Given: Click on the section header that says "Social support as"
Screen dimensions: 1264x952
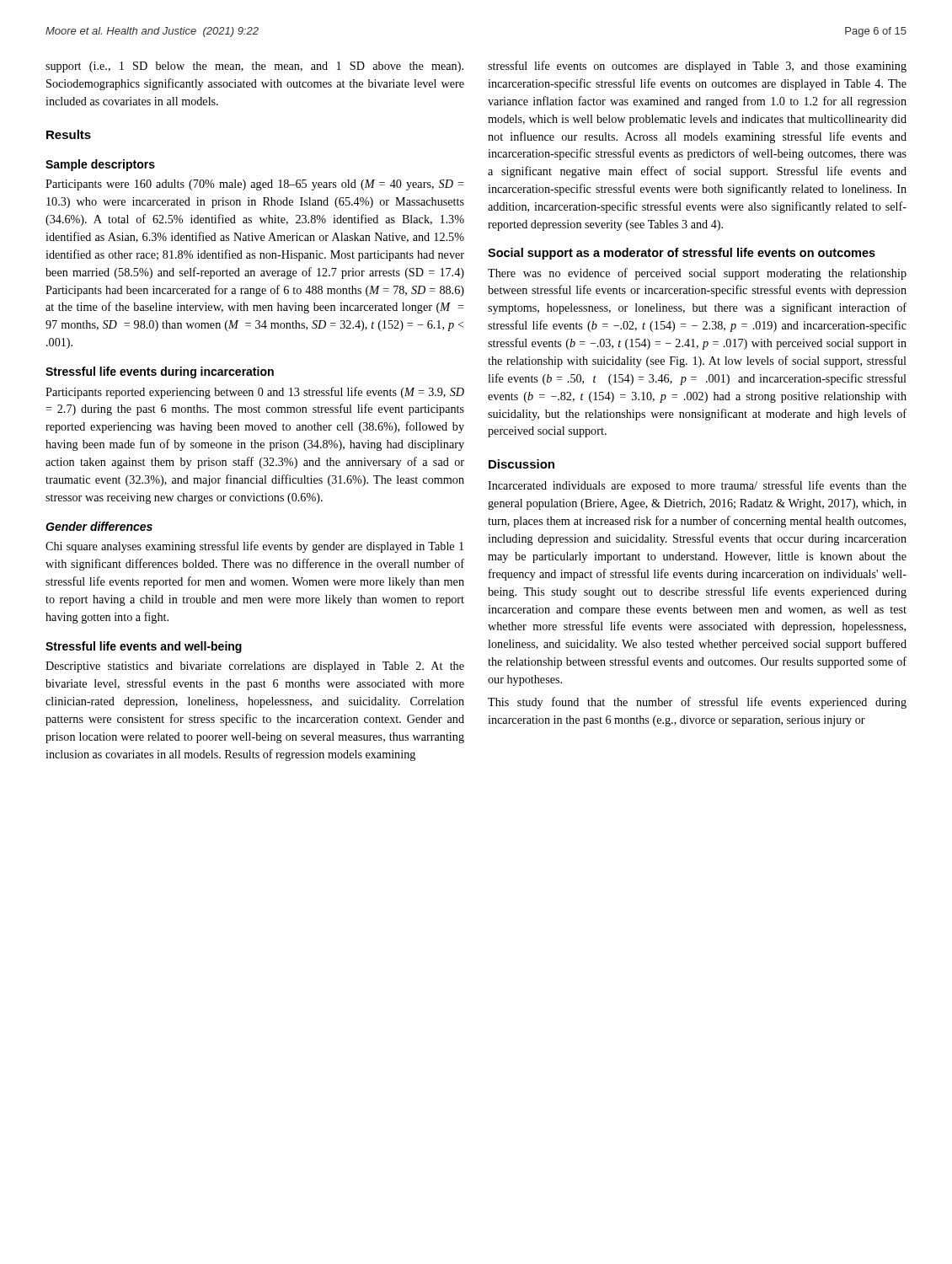Looking at the screenshot, I should [682, 253].
